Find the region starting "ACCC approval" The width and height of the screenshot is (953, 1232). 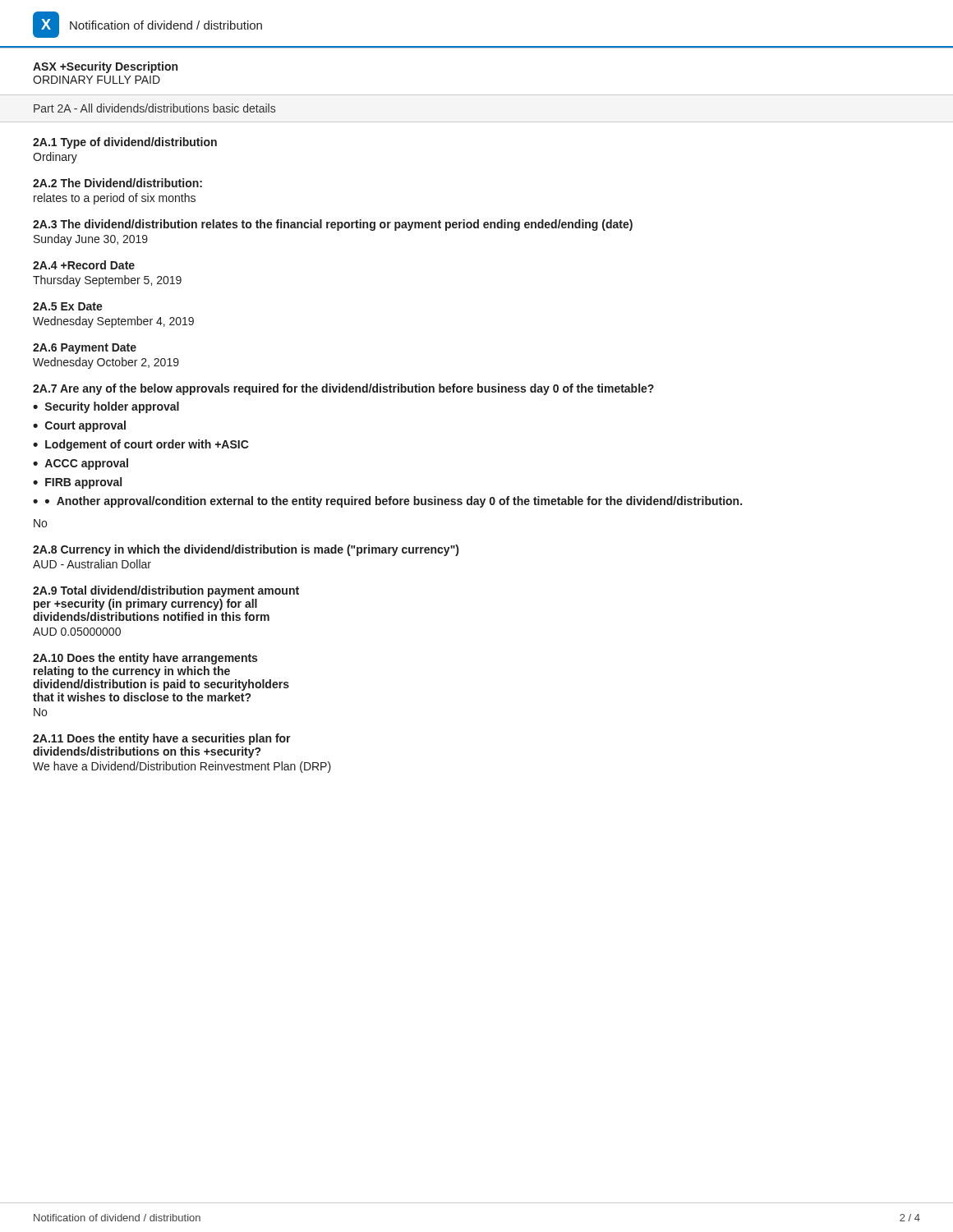point(87,463)
